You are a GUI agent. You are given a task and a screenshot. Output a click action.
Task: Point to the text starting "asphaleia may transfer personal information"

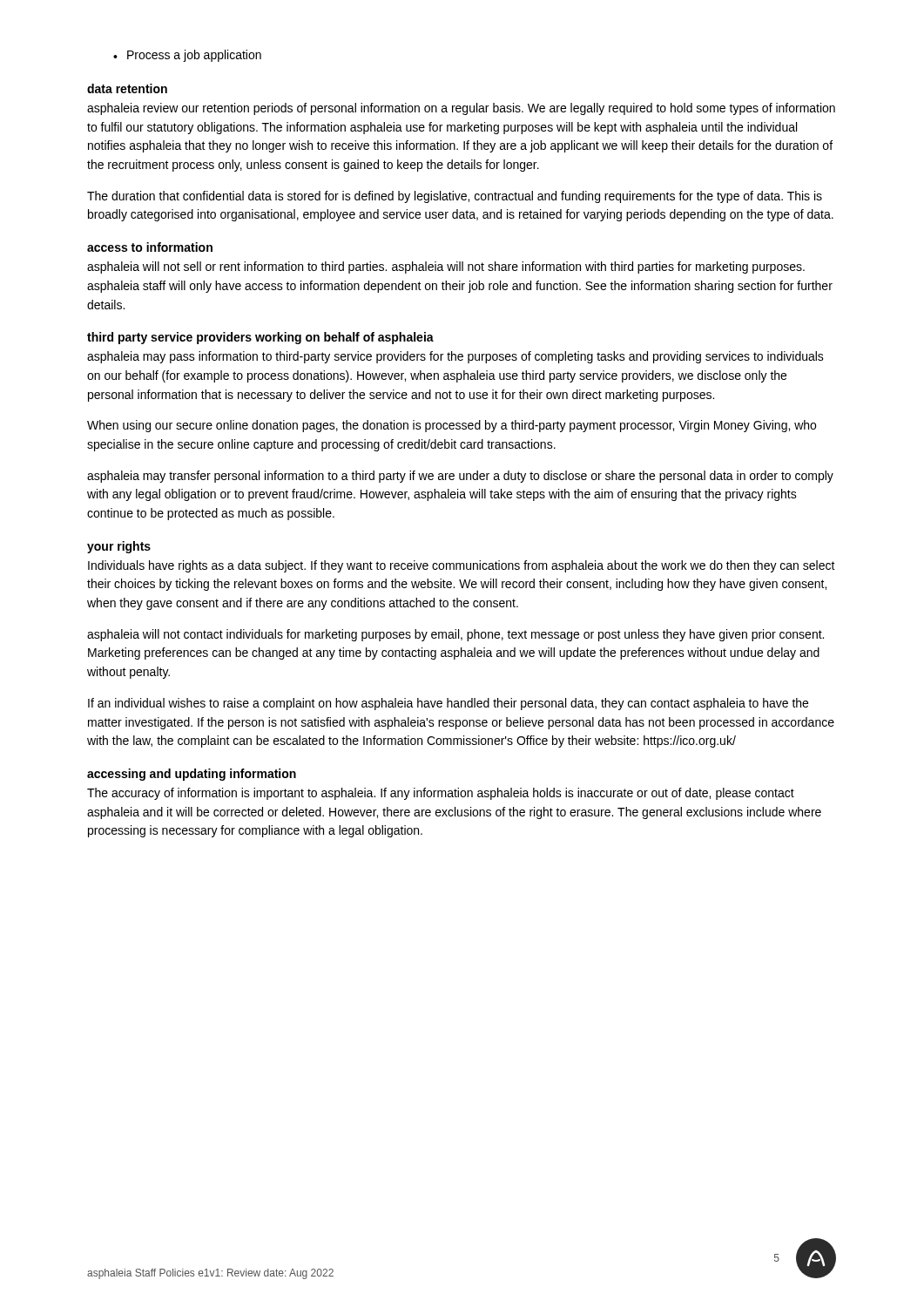coord(460,494)
